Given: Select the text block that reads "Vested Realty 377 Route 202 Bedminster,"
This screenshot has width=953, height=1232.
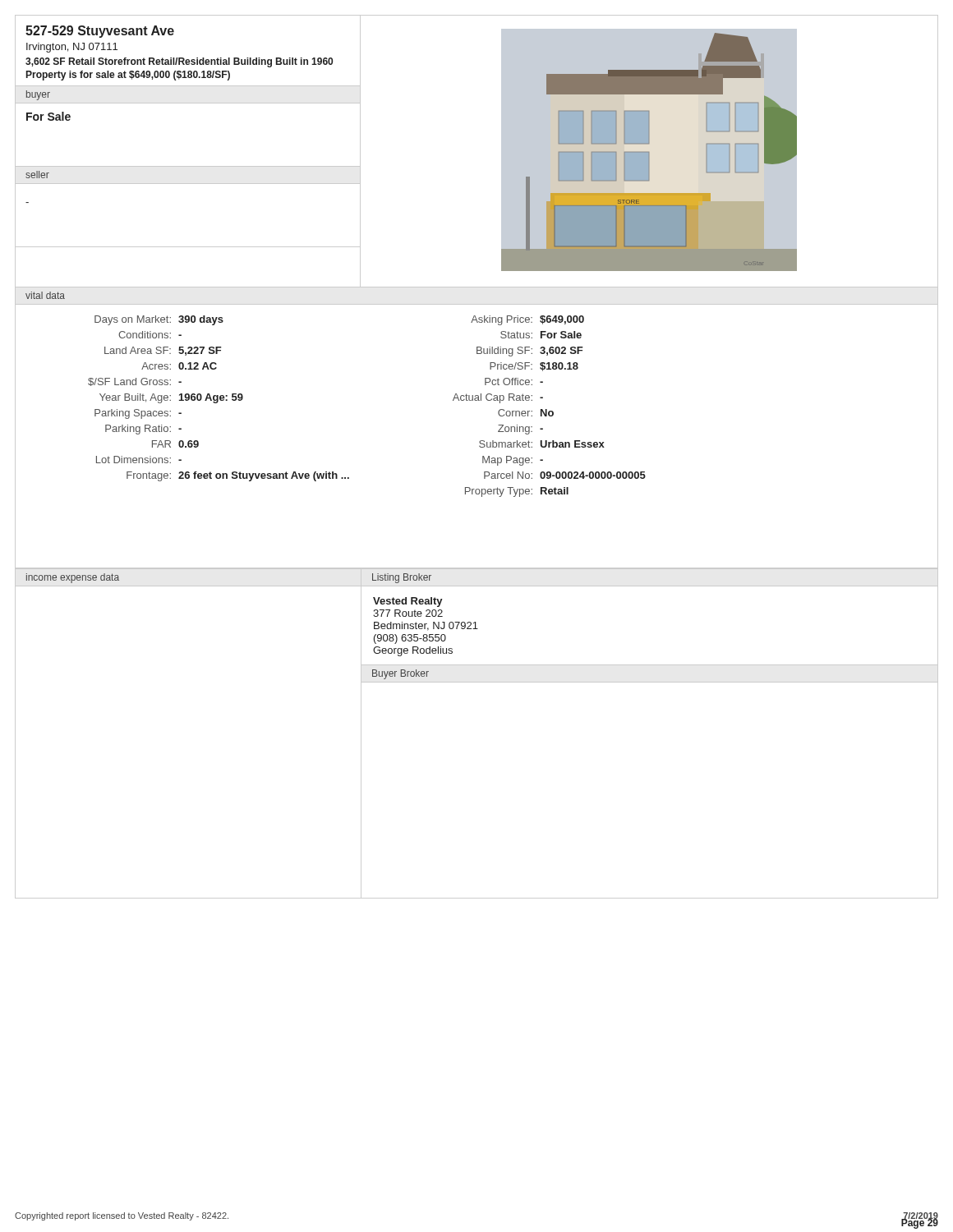Looking at the screenshot, I should point(426,625).
